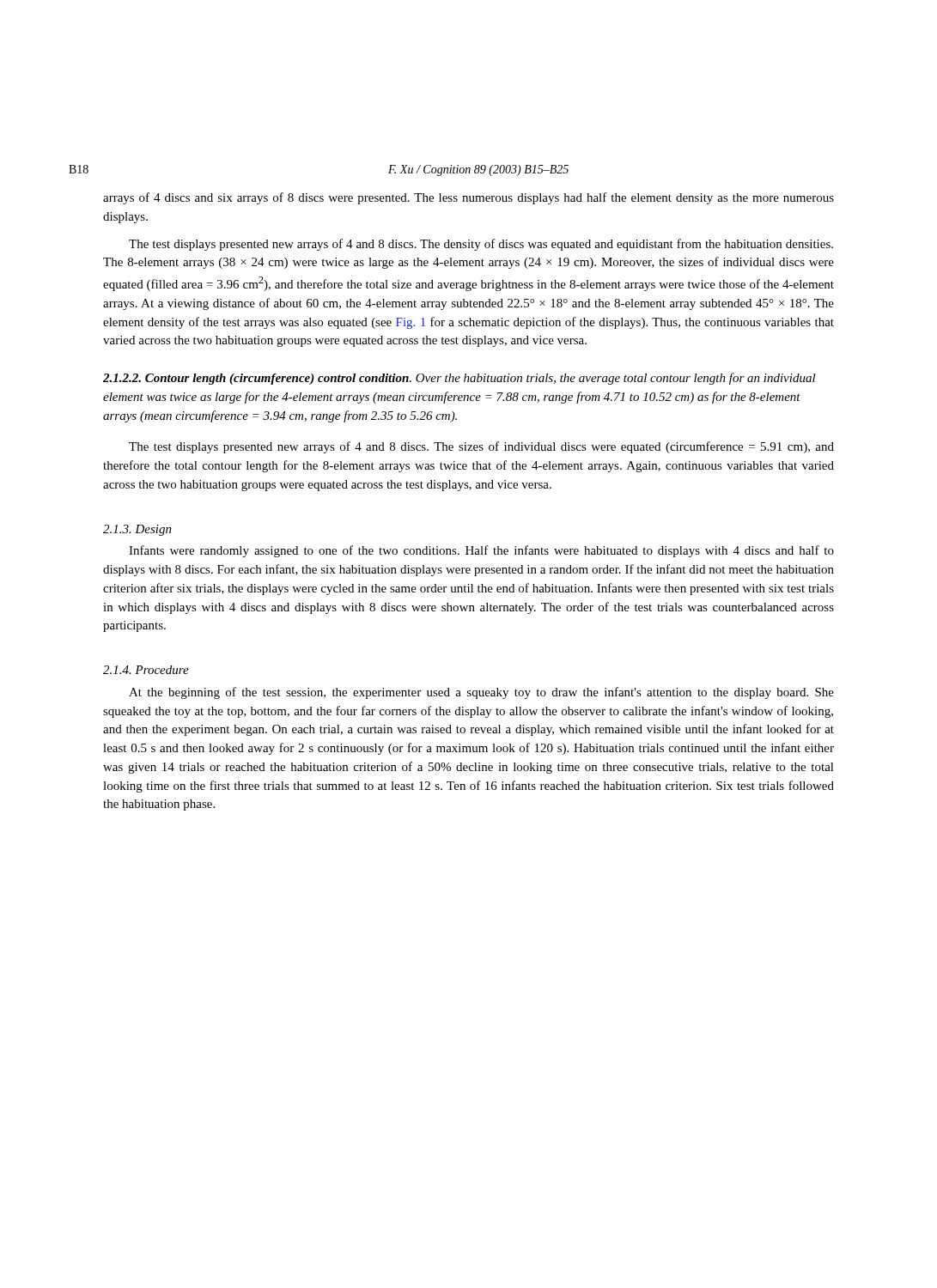
Task: Select the text block starting "Infants were randomly assigned to"
Action: point(468,589)
